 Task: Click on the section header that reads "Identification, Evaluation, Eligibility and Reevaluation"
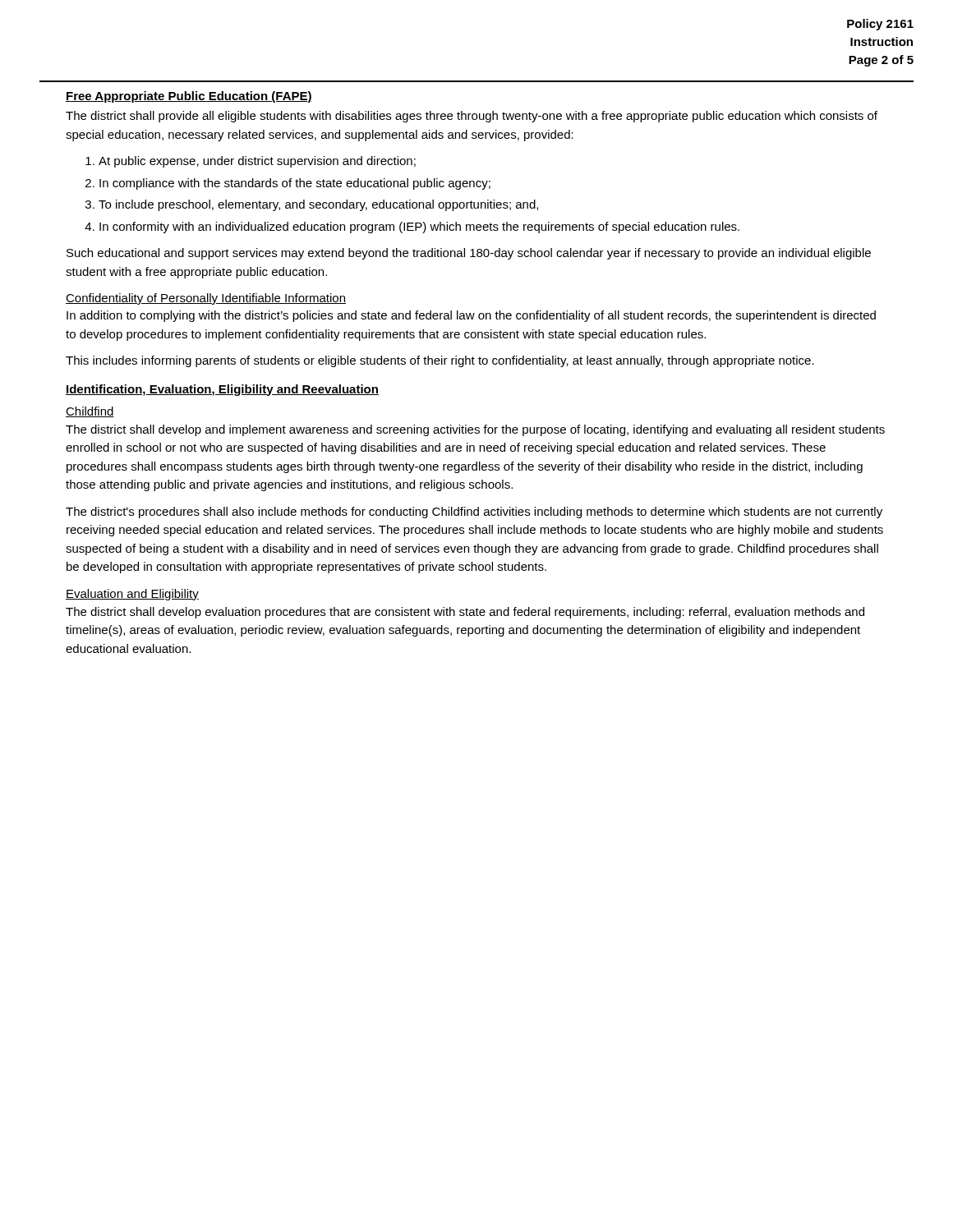(x=222, y=389)
